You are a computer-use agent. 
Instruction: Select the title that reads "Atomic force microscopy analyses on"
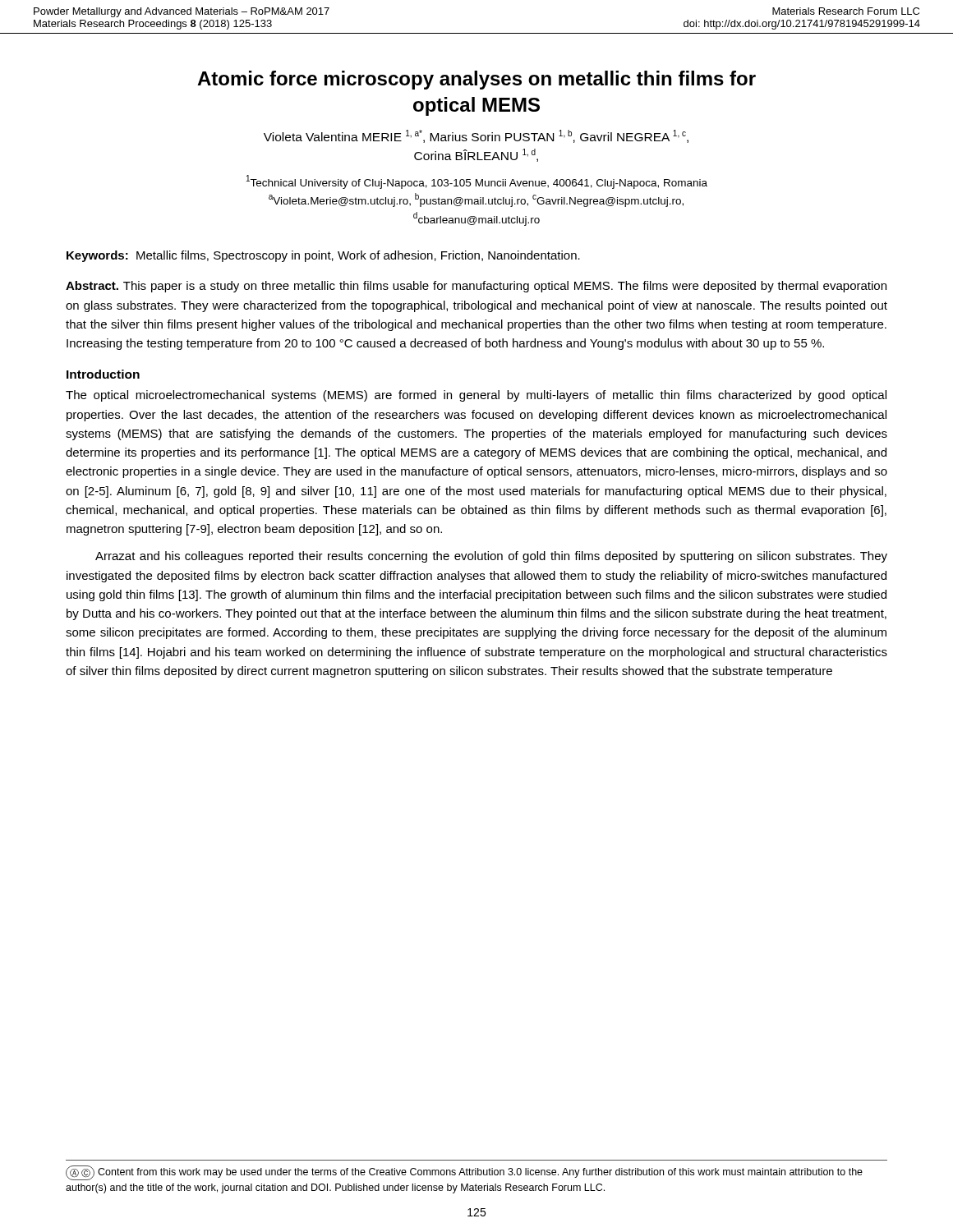coord(476,92)
